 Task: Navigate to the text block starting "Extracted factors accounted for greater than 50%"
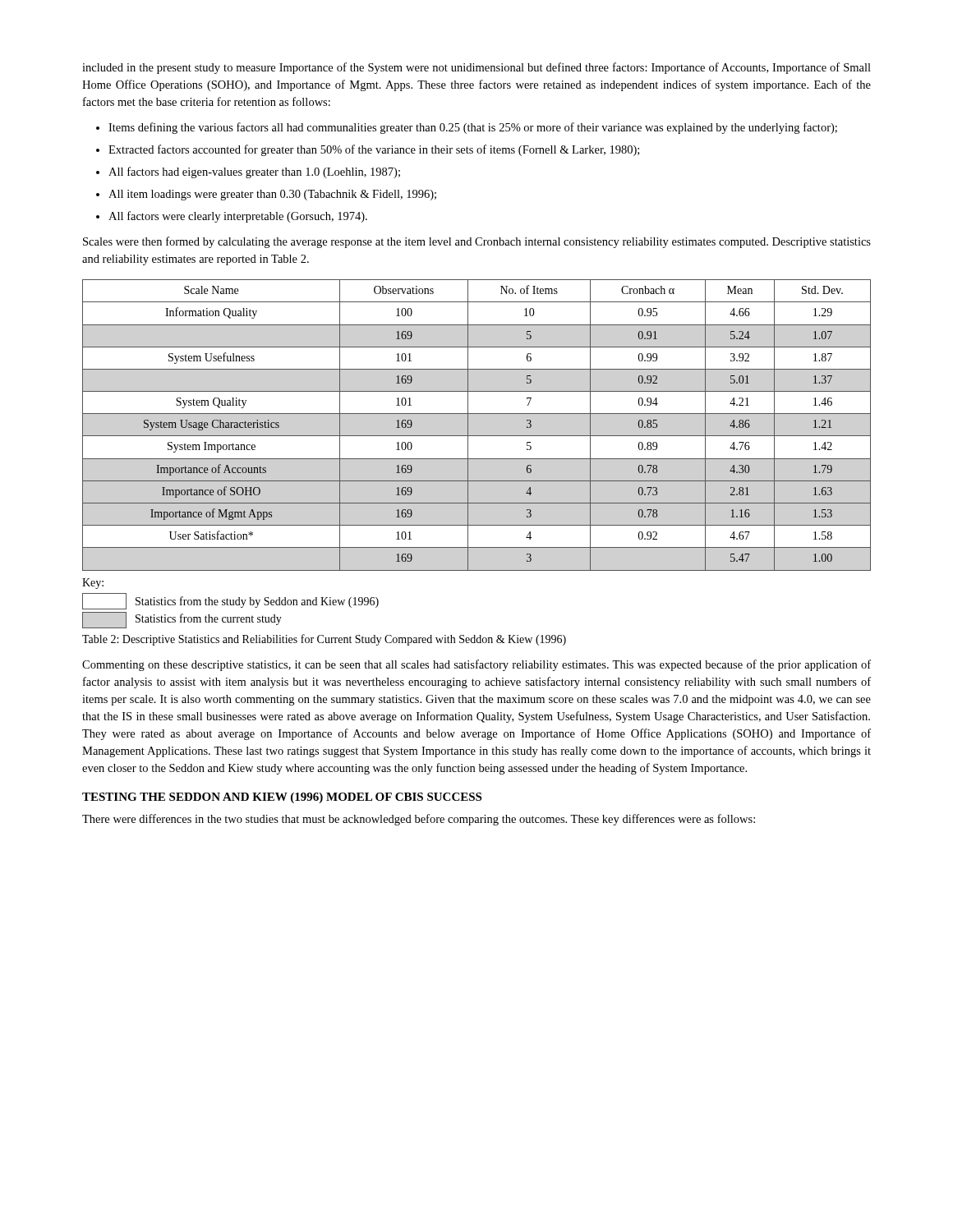pos(374,150)
